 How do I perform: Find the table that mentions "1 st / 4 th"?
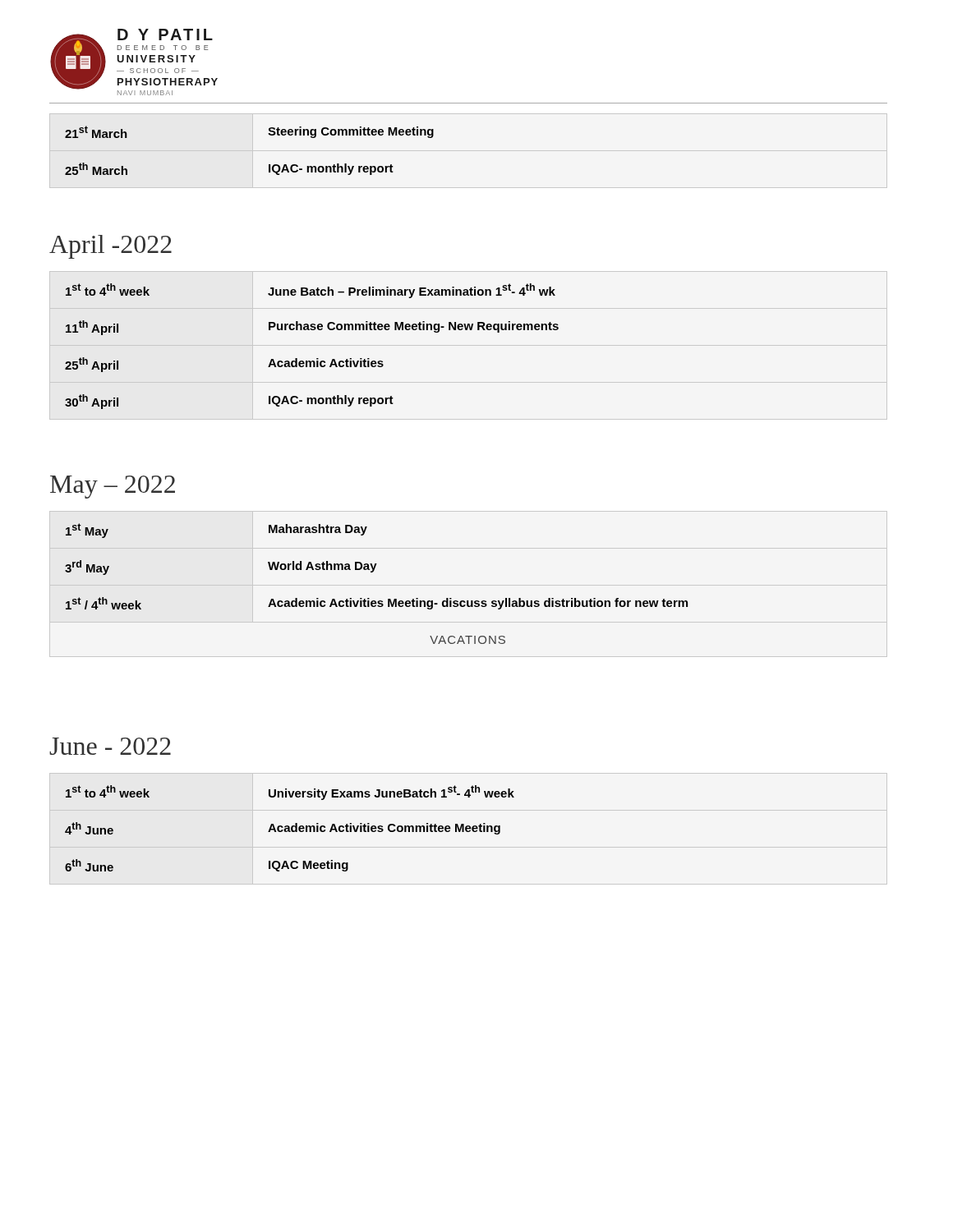[468, 584]
